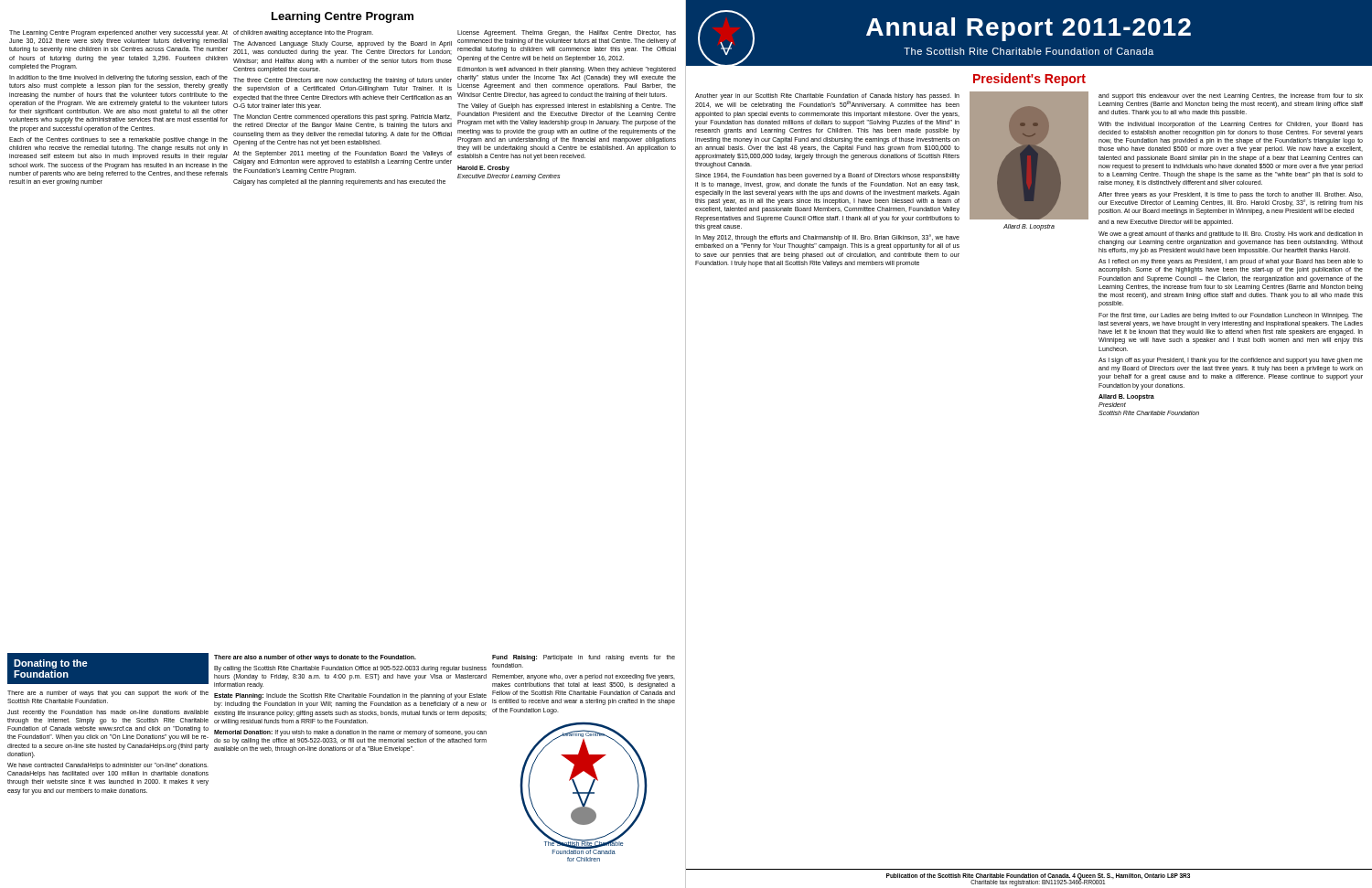Screen dimensions: 888x1372
Task: Locate the text "President's Report"
Action: coord(1029,79)
